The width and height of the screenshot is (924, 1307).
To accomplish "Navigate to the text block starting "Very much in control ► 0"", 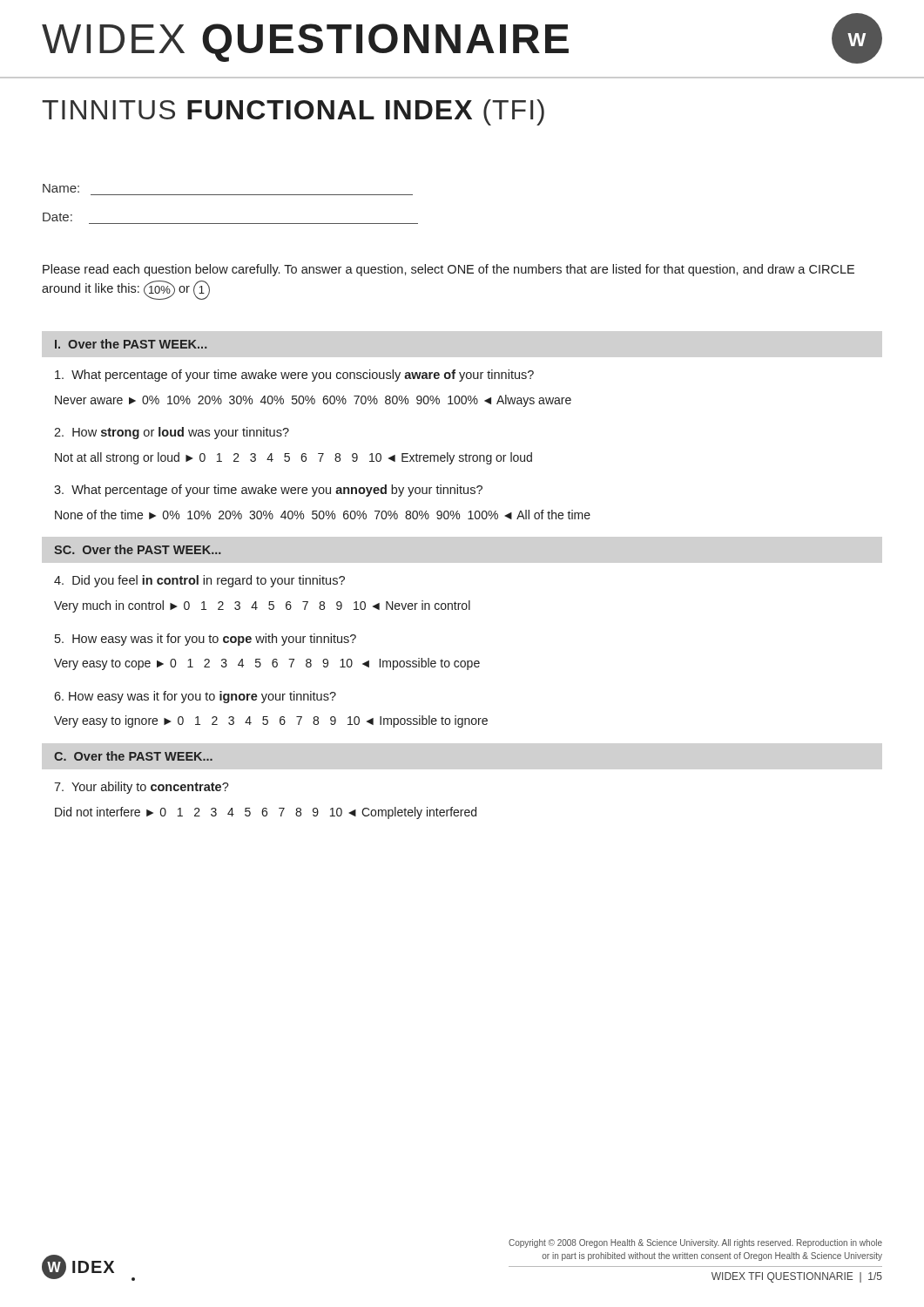I will pos(262,606).
